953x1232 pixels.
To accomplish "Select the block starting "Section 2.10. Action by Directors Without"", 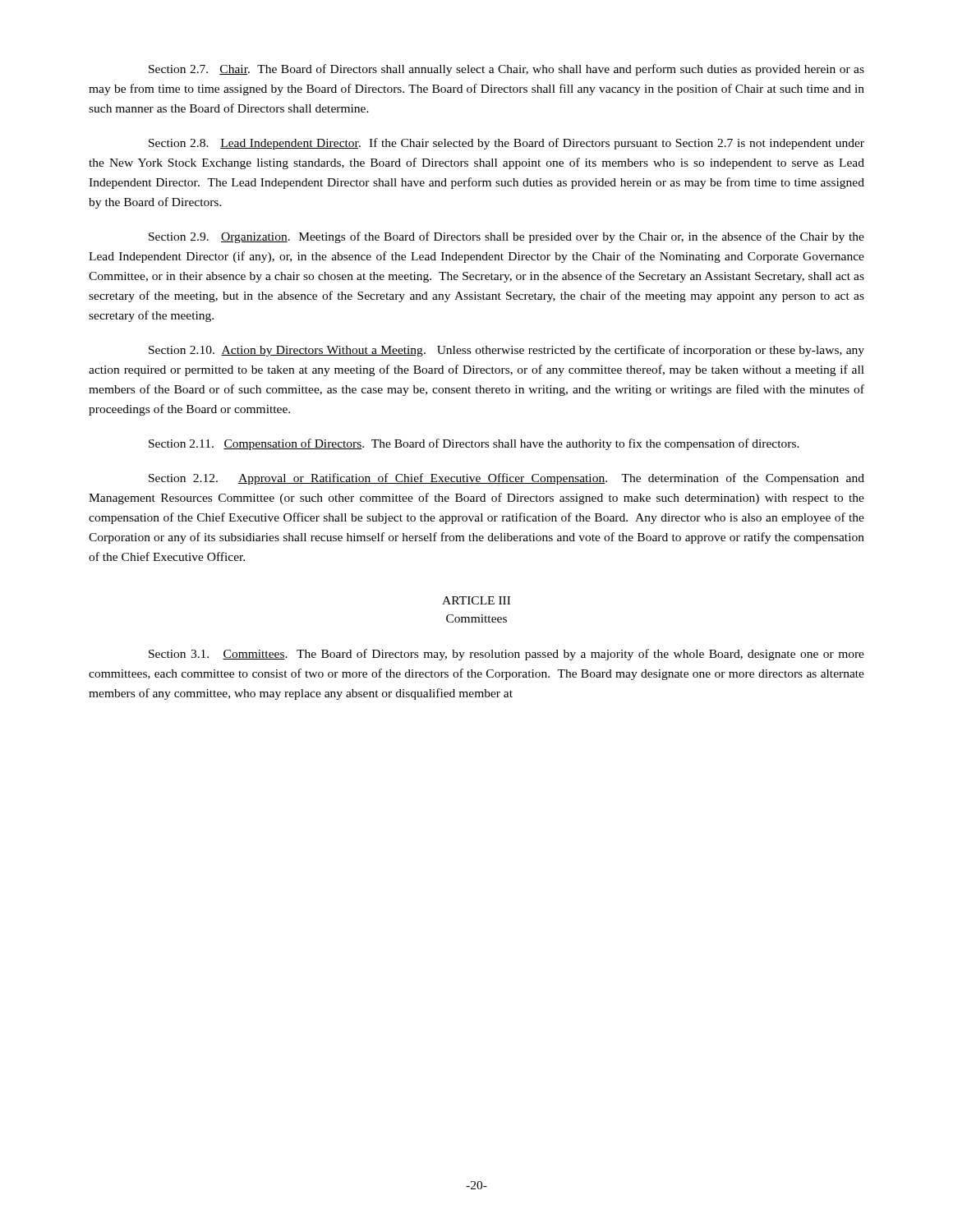I will [476, 379].
